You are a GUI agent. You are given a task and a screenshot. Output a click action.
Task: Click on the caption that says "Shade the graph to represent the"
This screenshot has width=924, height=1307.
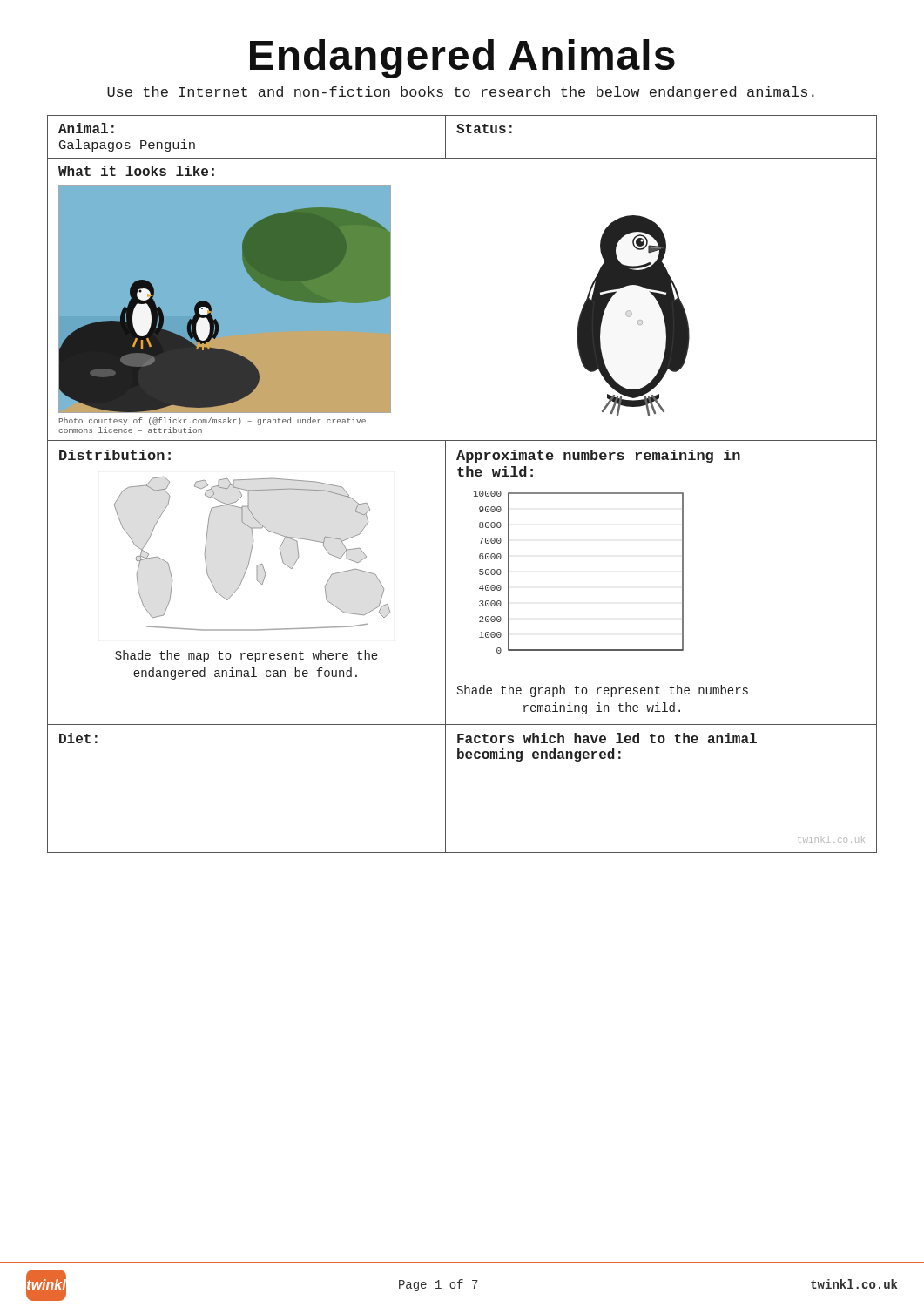pyautogui.click(x=603, y=700)
